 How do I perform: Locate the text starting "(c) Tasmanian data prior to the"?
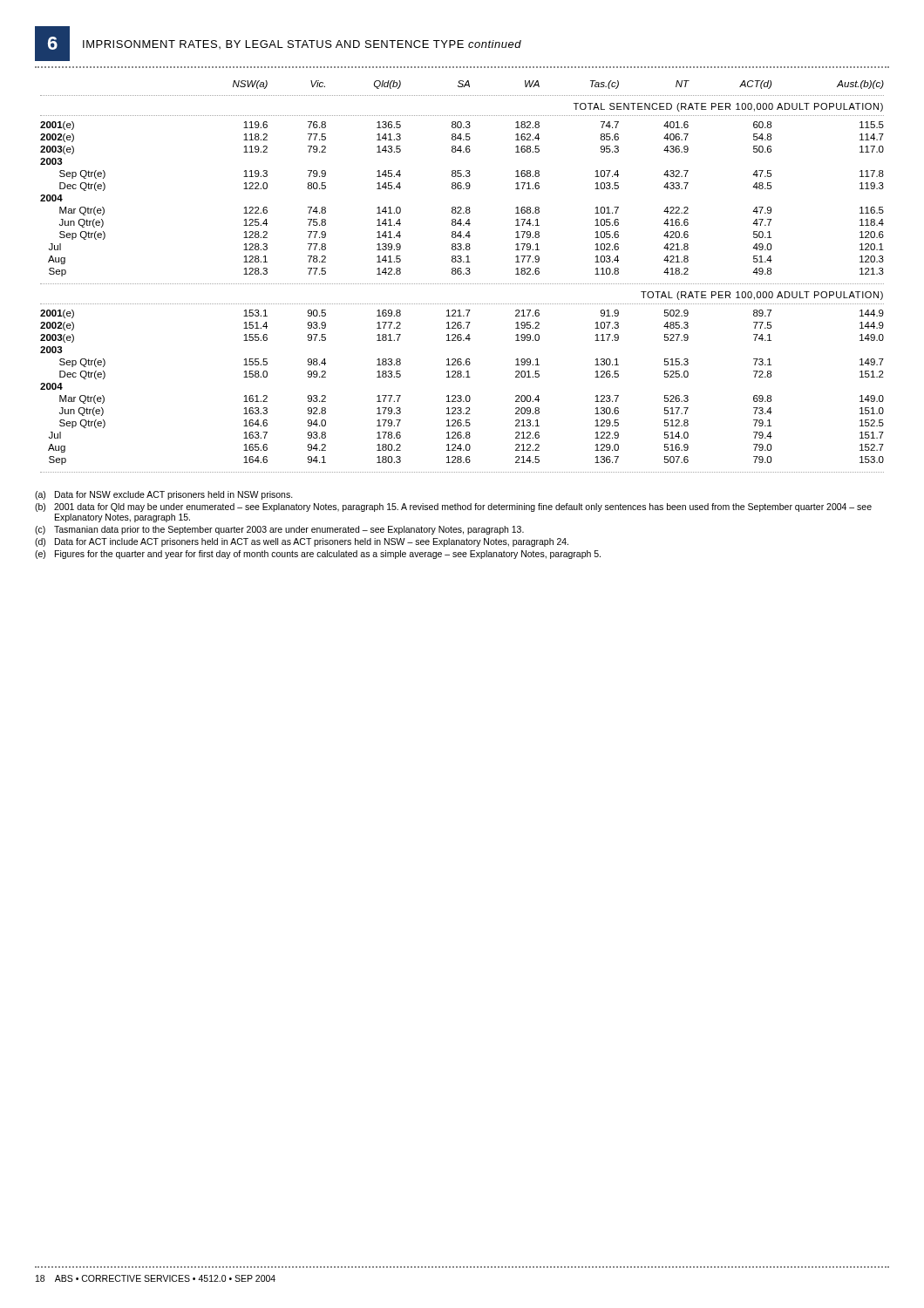pyautogui.click(x=280, y=529)
